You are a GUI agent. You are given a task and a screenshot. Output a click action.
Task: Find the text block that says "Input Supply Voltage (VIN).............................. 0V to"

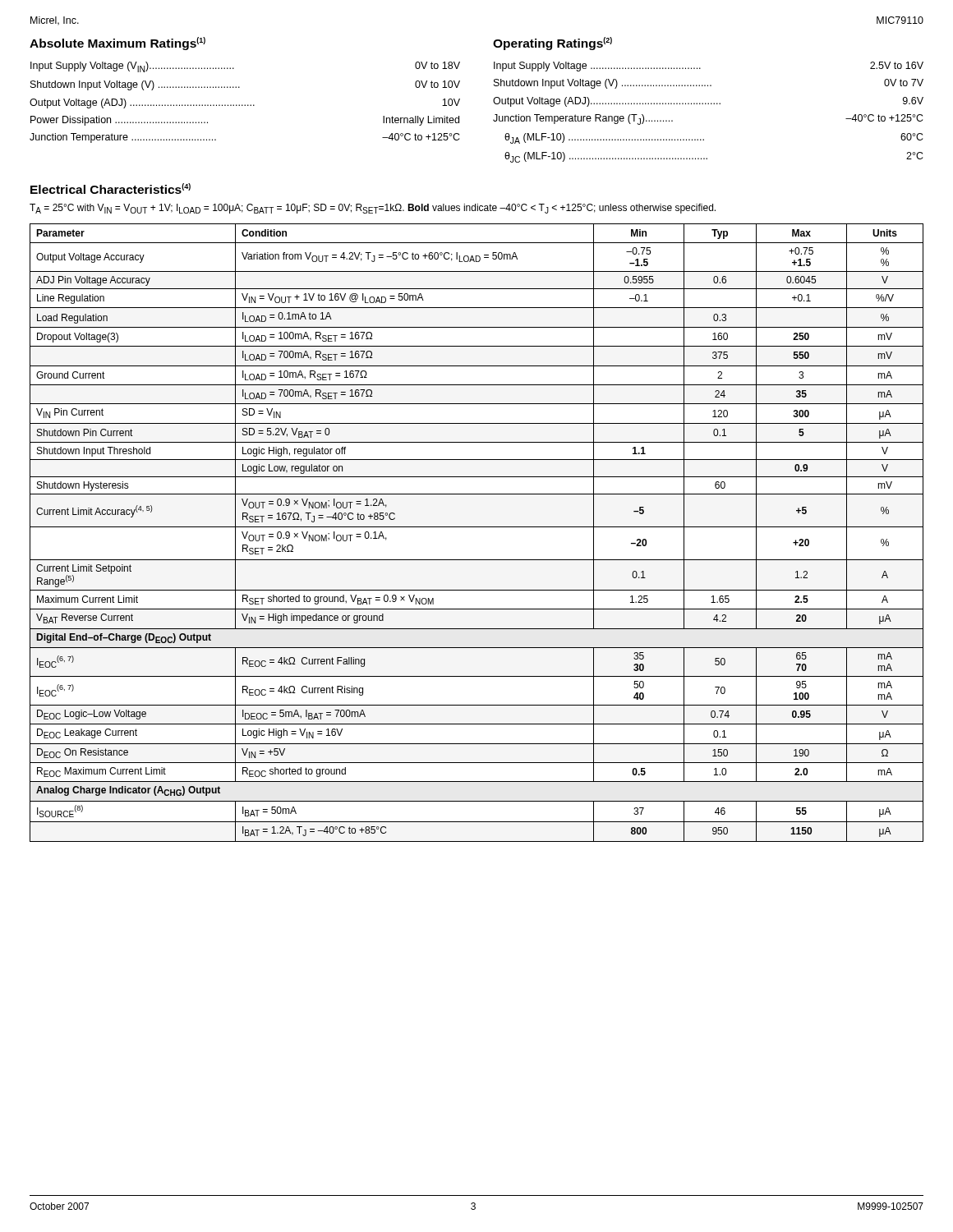point(245,102)
